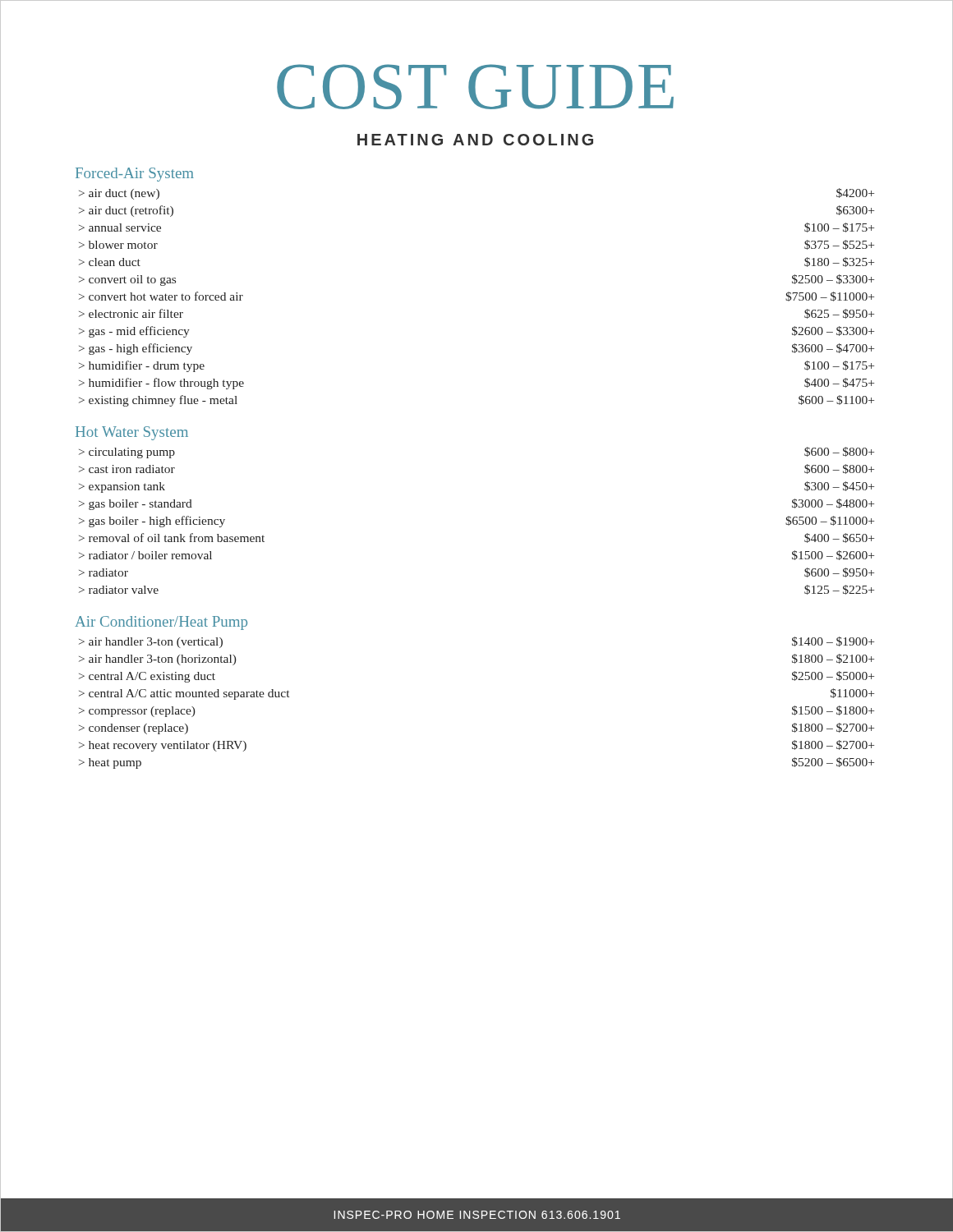953x1232 pixels.
Task: Locate the text "> radiator valve$125 – $225+"
Action: (119, 589)
